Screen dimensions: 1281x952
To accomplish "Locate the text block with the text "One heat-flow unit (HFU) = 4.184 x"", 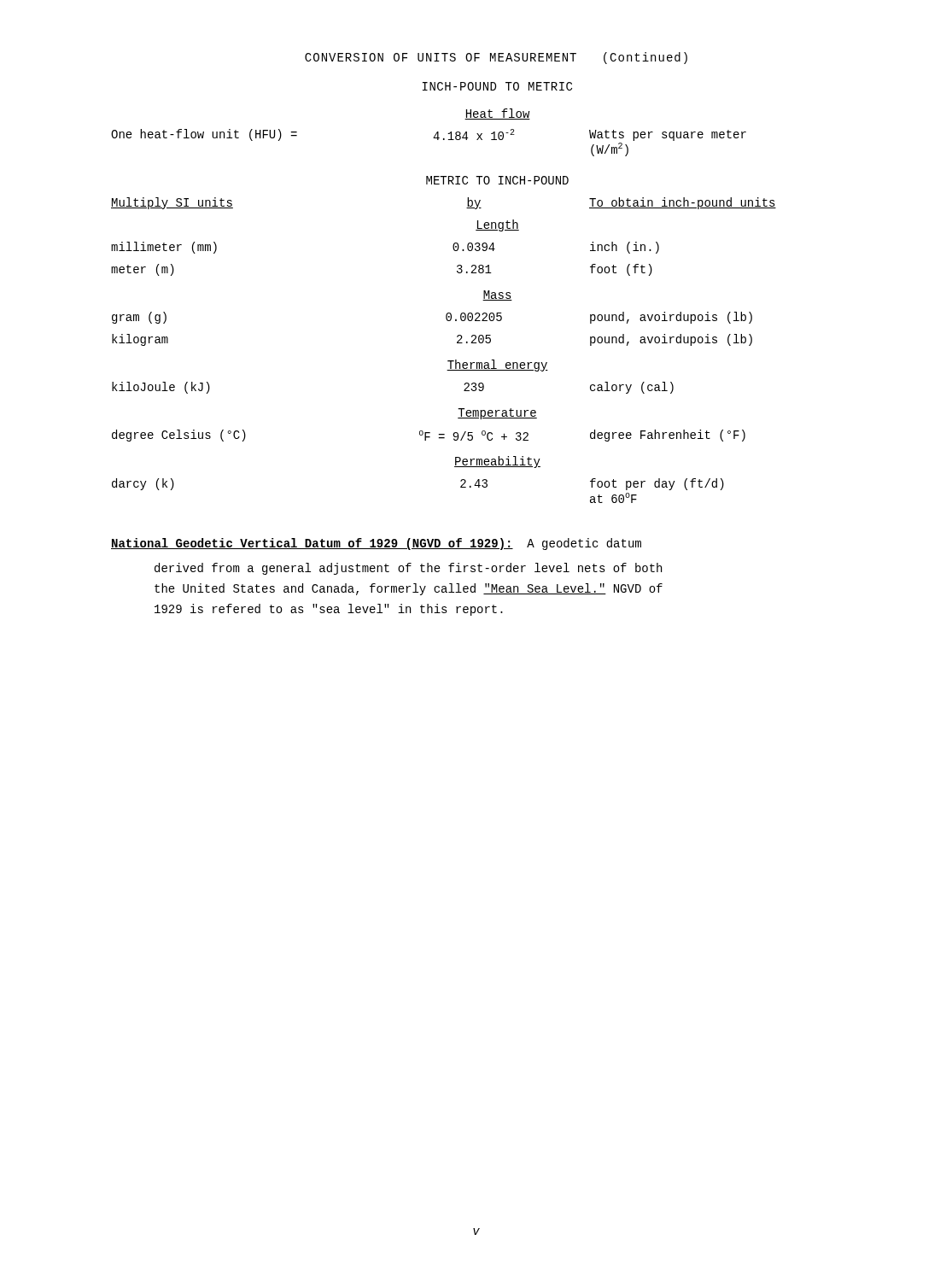I will [x=497, y=142].
